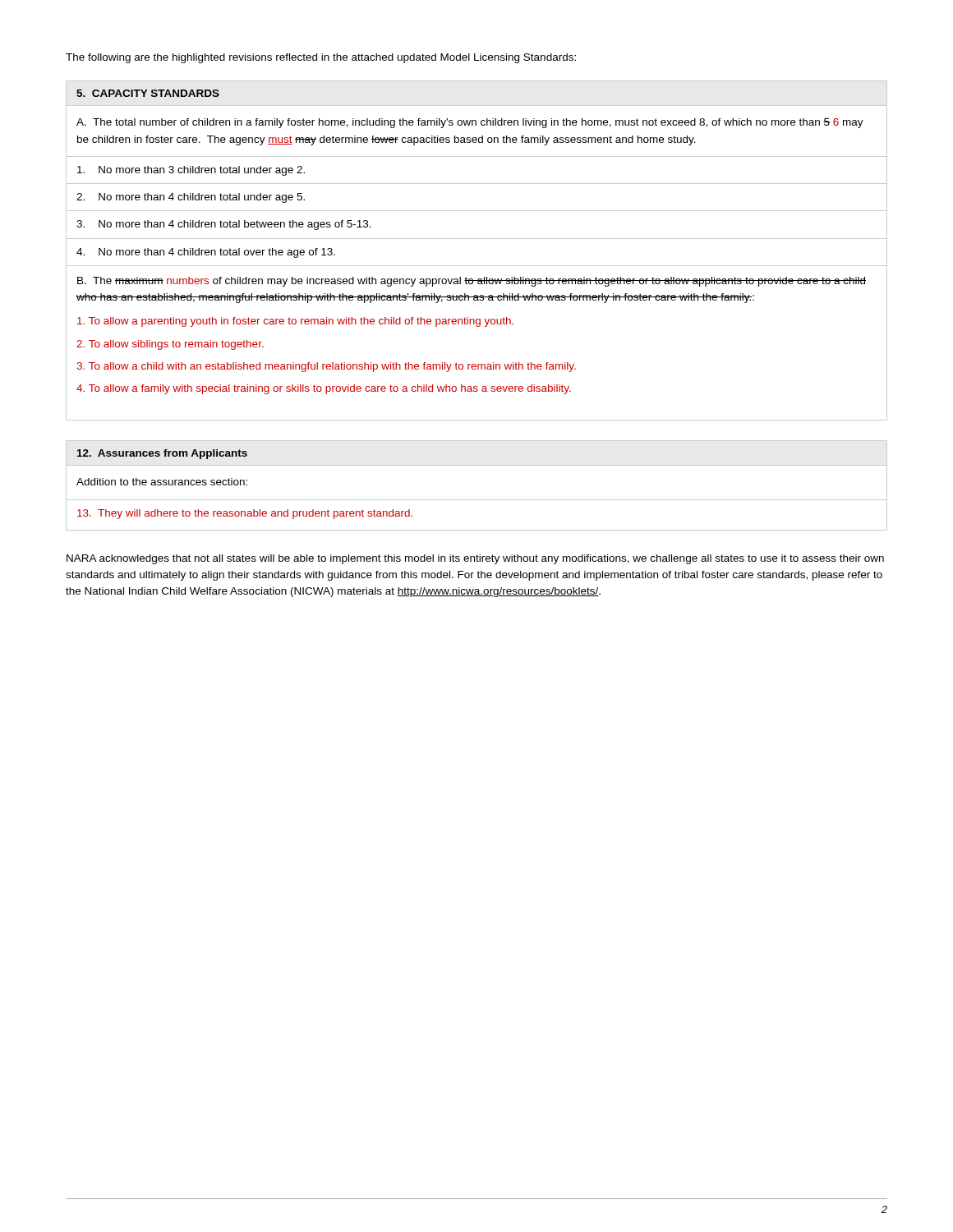Image resolution: width=953 pixels, height=1232 pixels.
Task: Select the text starting "The following are the highlighted revisions"
Action: (321, 57)
